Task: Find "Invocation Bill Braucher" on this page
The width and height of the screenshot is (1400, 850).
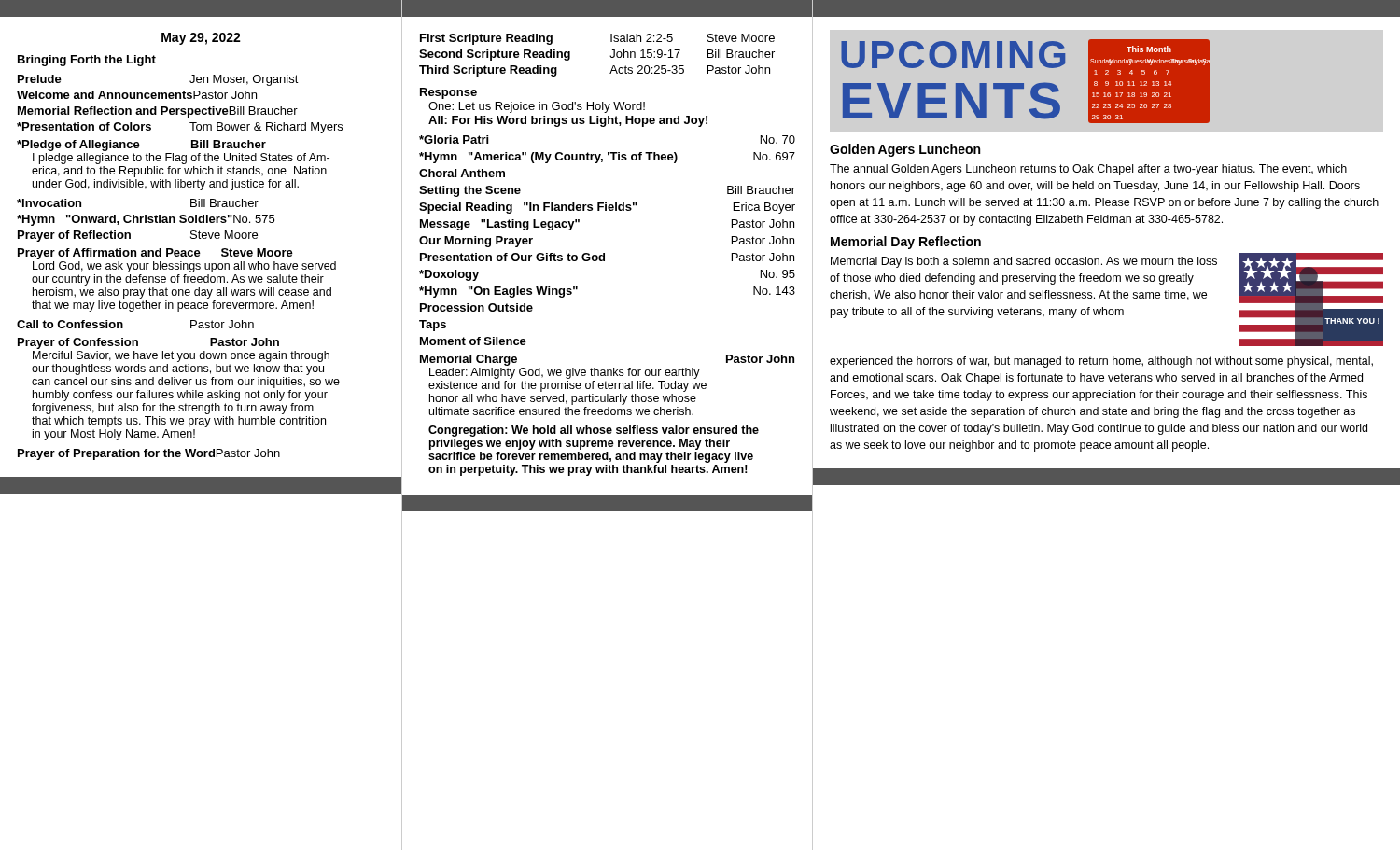Action: click(201, 203)
